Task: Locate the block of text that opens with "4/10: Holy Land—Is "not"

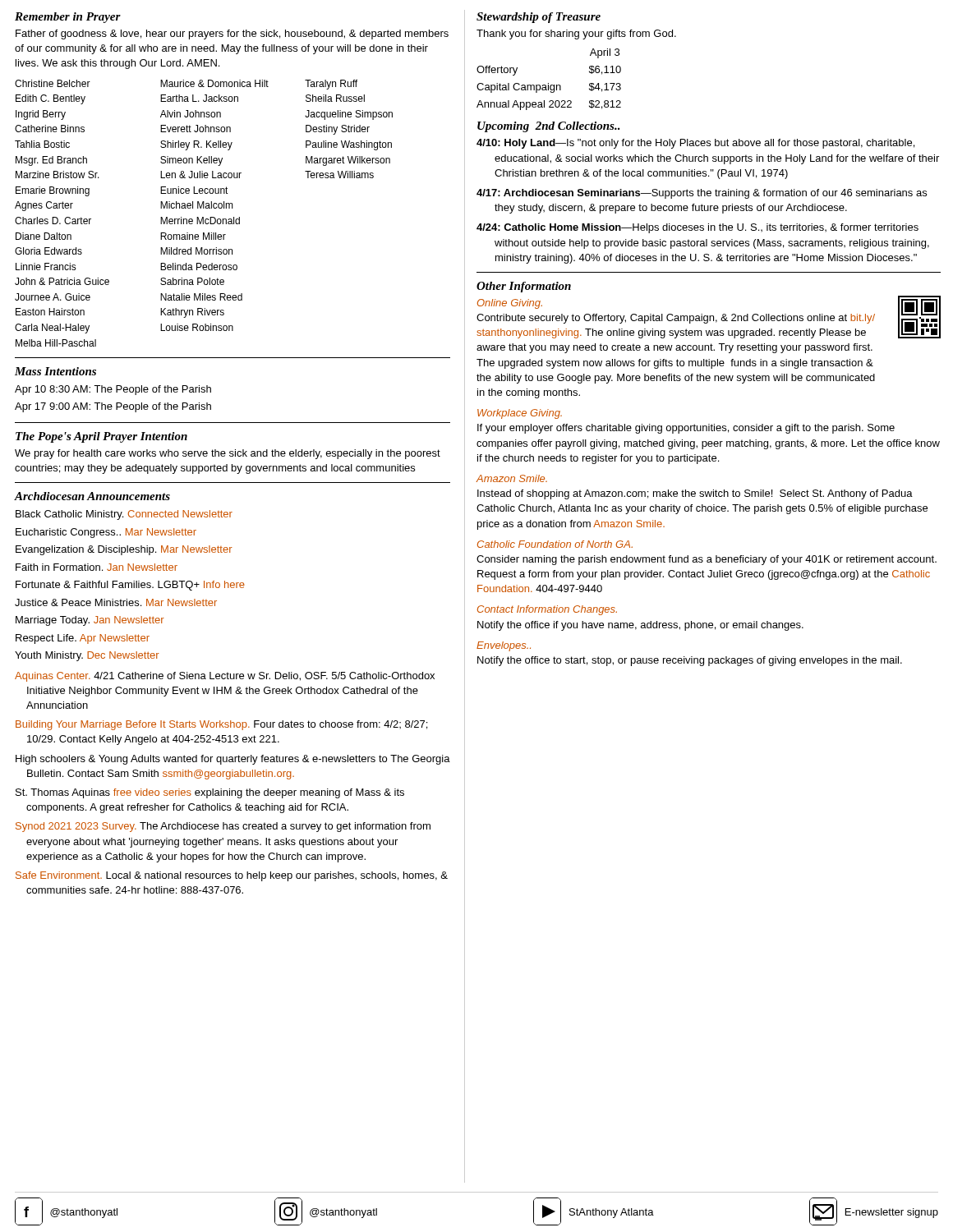Action: (708, 158)
